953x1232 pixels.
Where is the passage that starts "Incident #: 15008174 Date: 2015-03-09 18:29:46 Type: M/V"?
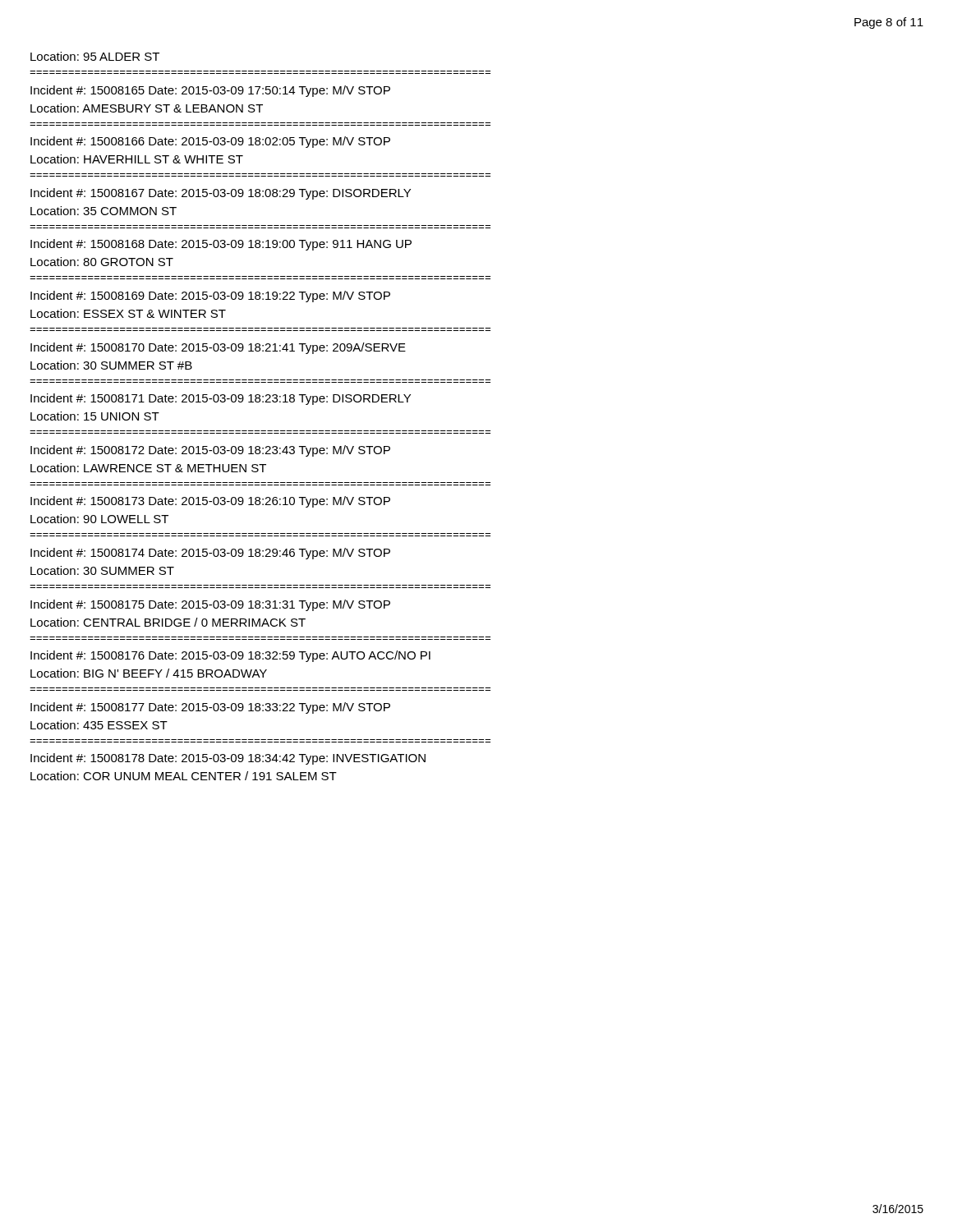coord(210,554)
